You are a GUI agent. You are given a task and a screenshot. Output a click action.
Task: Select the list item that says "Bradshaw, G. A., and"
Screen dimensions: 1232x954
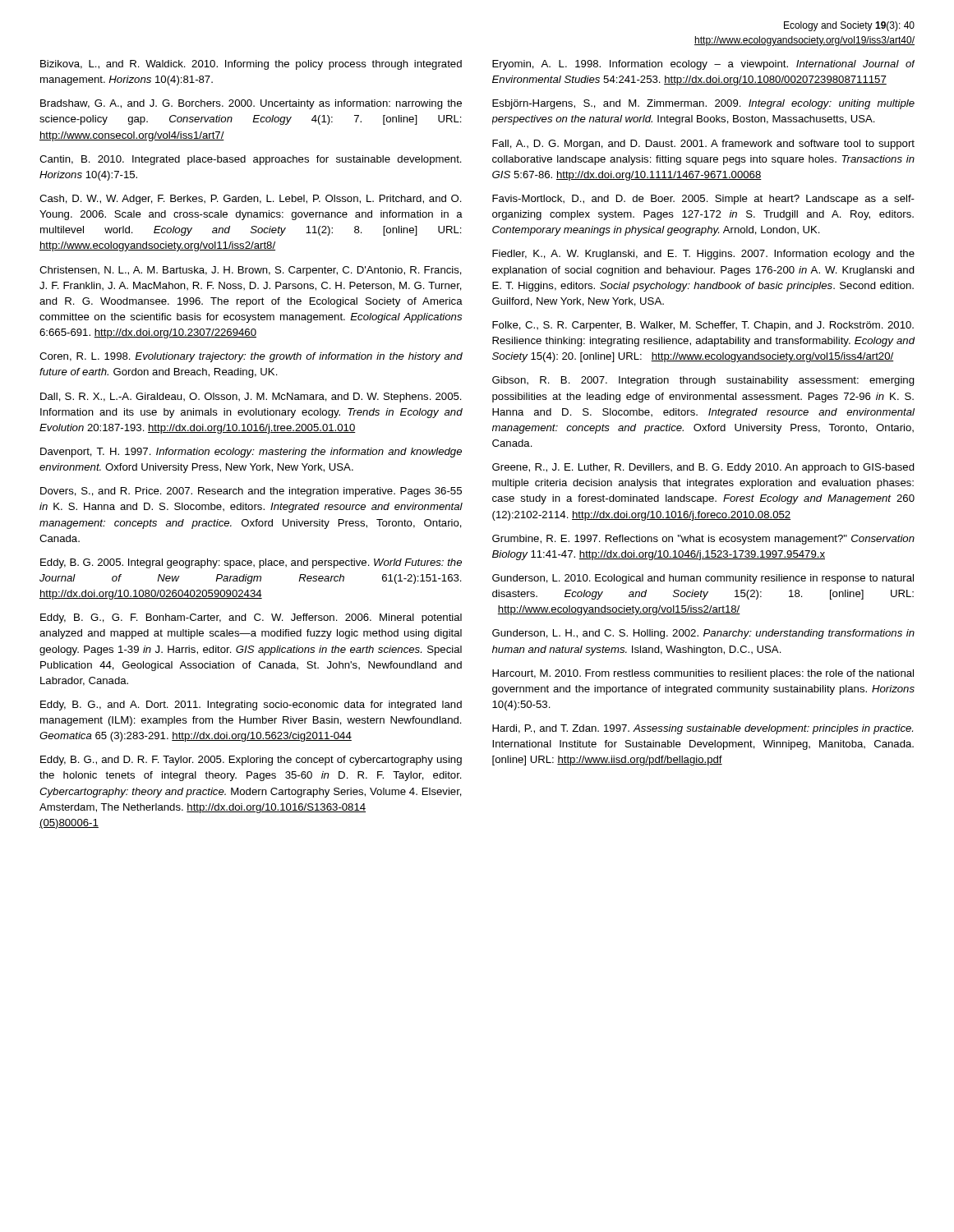click(x=251, y=119)
